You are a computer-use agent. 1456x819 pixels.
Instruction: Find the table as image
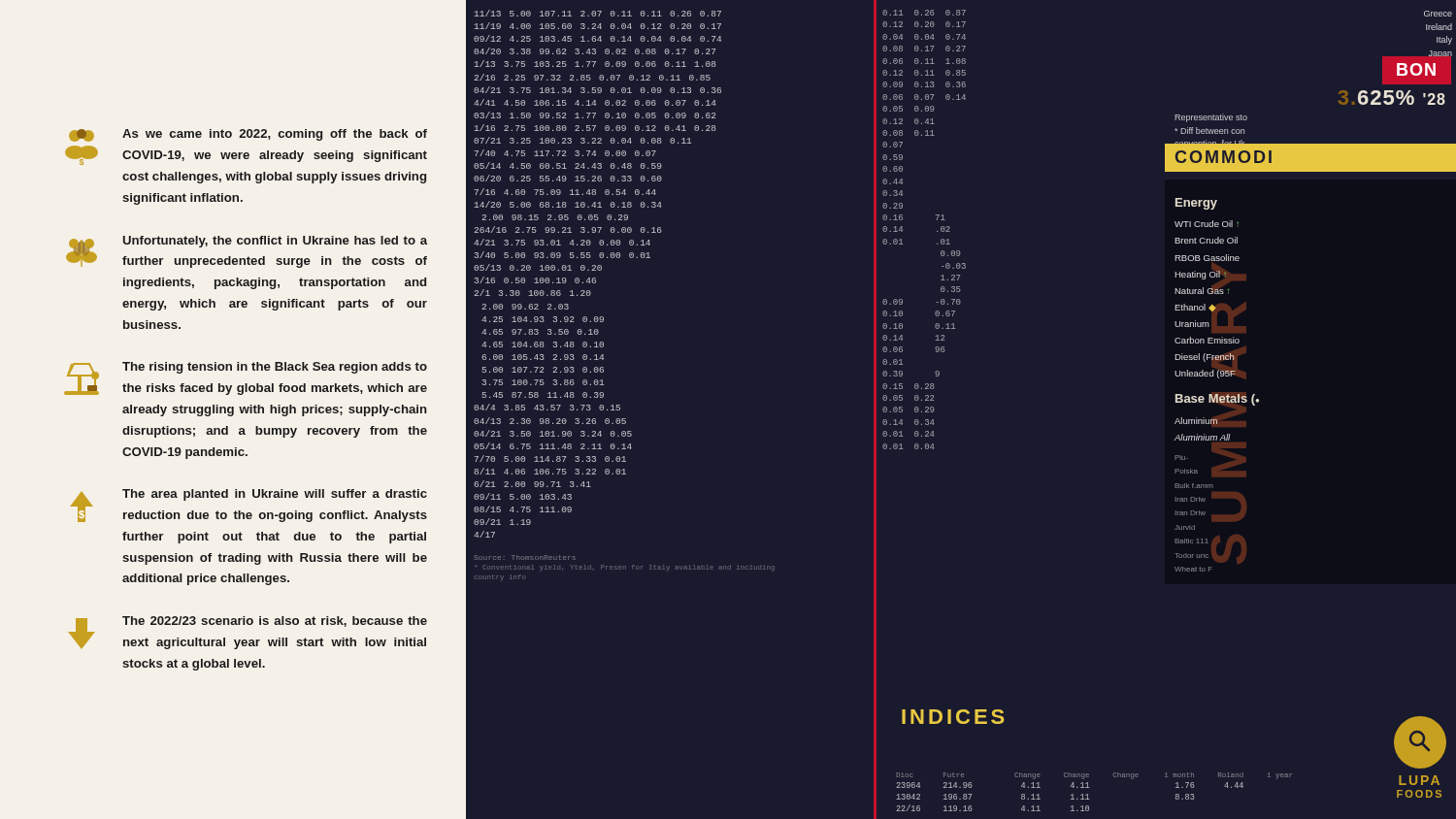(x=670, y=410)
